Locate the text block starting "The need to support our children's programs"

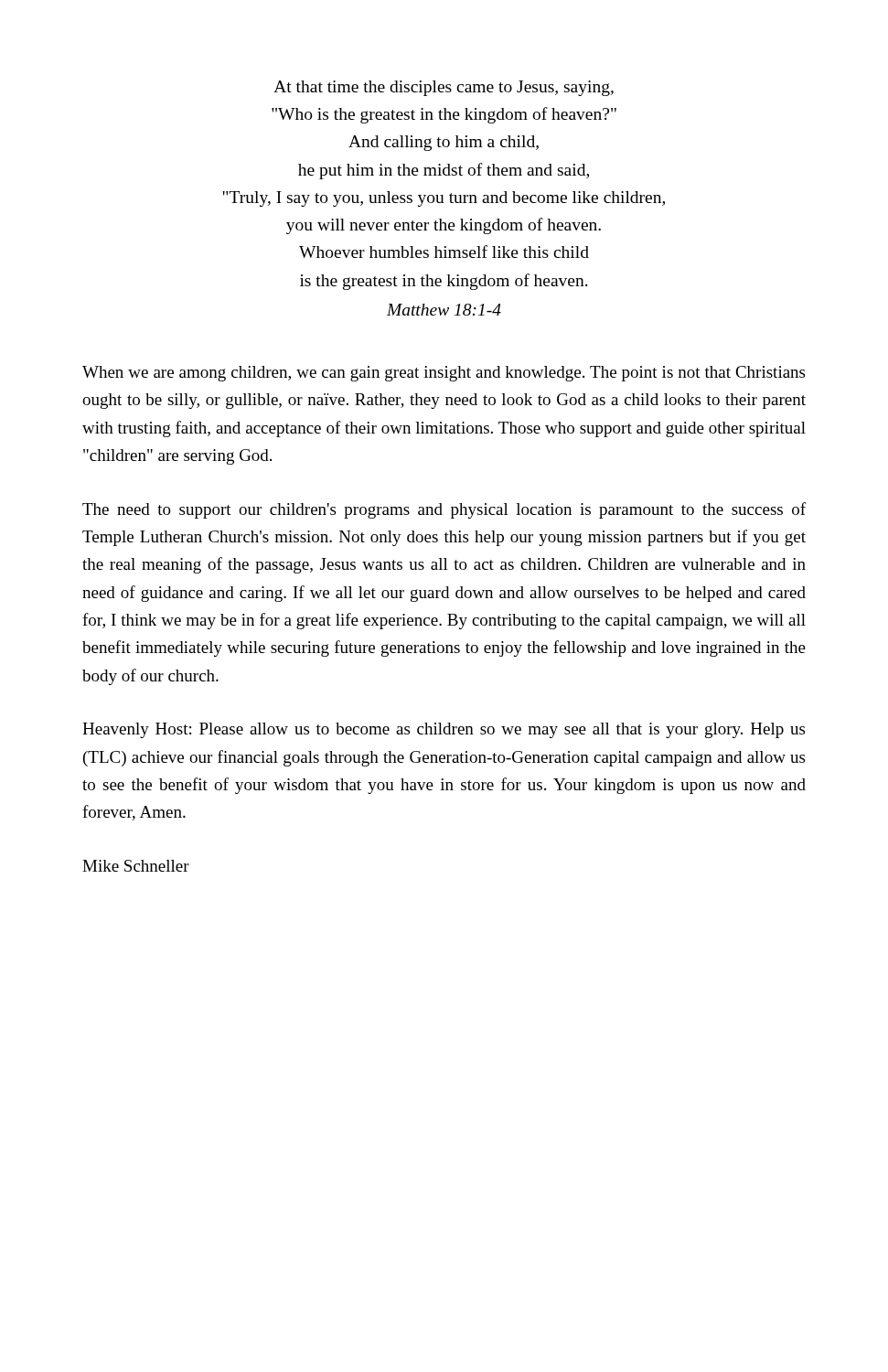click(x=444, y=592)
